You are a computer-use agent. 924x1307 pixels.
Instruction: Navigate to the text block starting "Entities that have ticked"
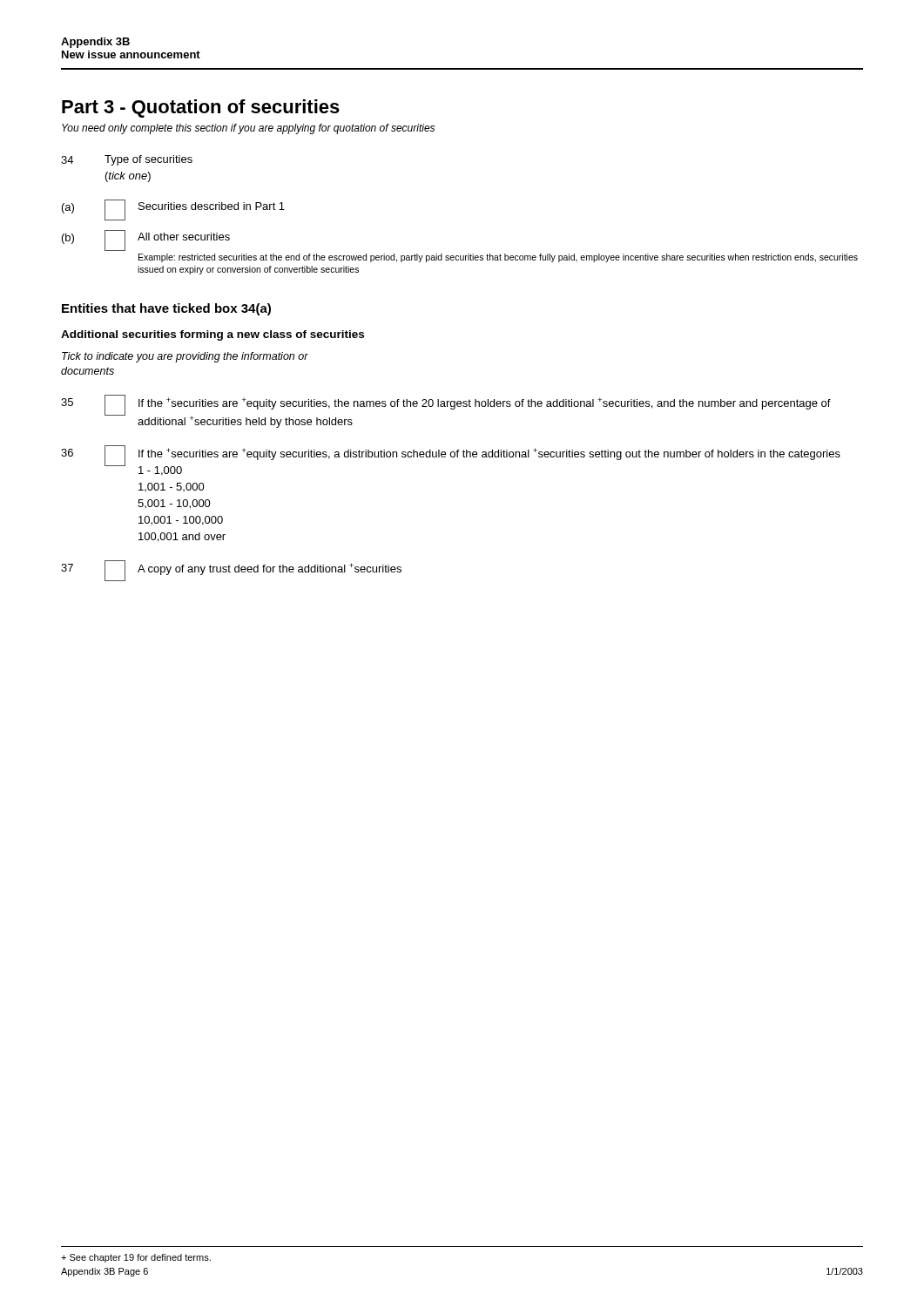166,309
